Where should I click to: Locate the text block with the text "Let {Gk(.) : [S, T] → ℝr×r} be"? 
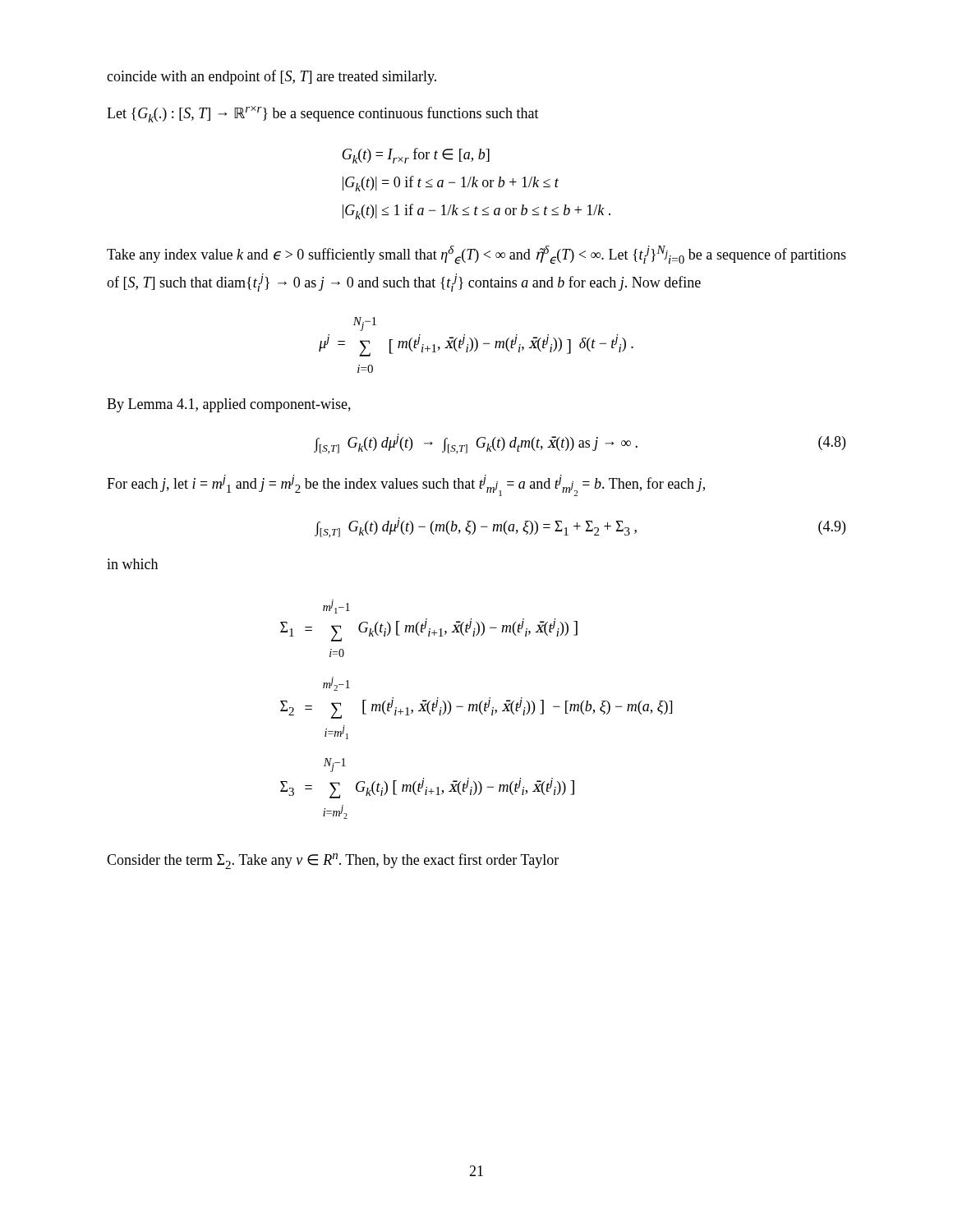[x=476, y=163]
